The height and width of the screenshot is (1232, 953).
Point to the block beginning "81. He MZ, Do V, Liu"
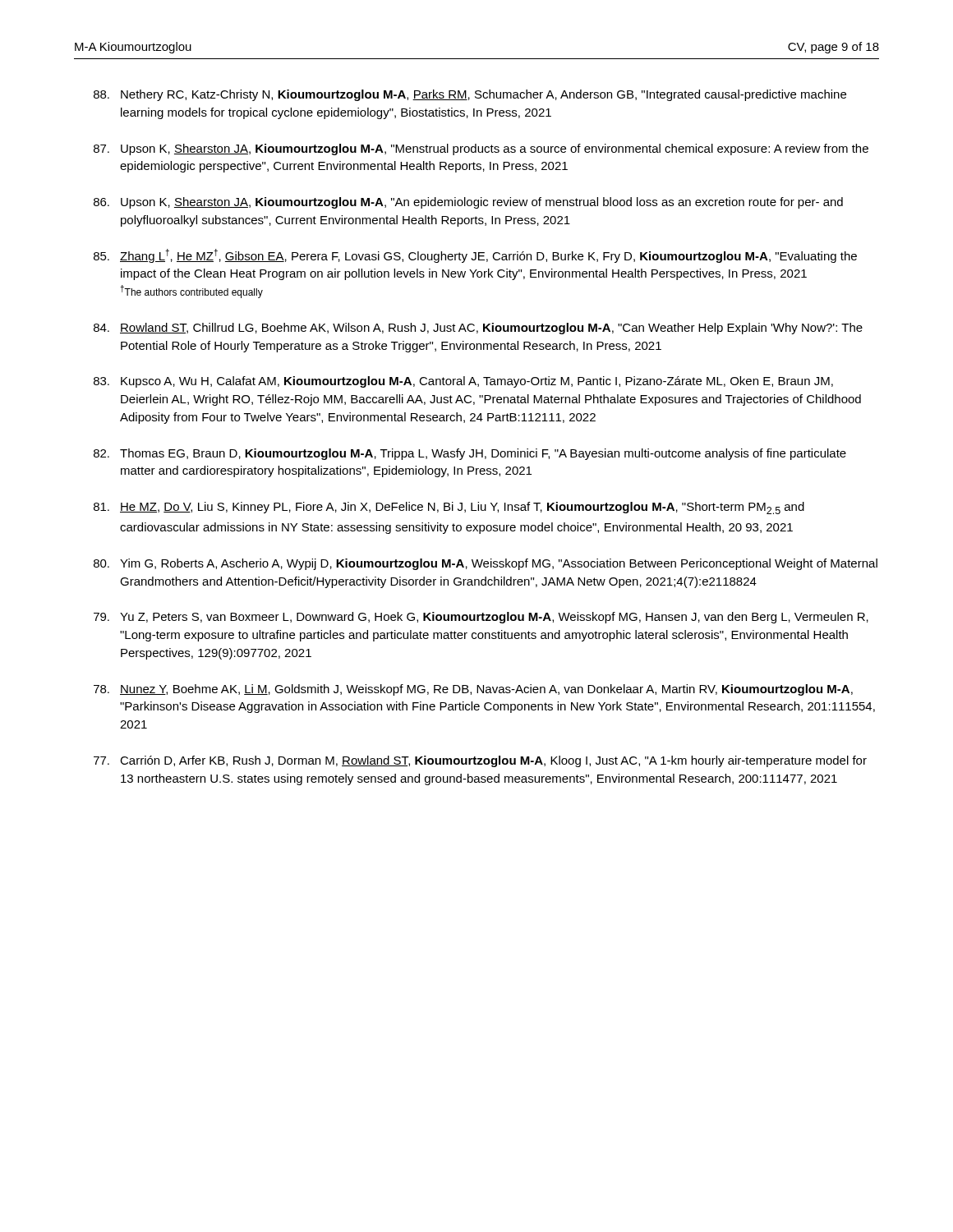click(476, 517)
